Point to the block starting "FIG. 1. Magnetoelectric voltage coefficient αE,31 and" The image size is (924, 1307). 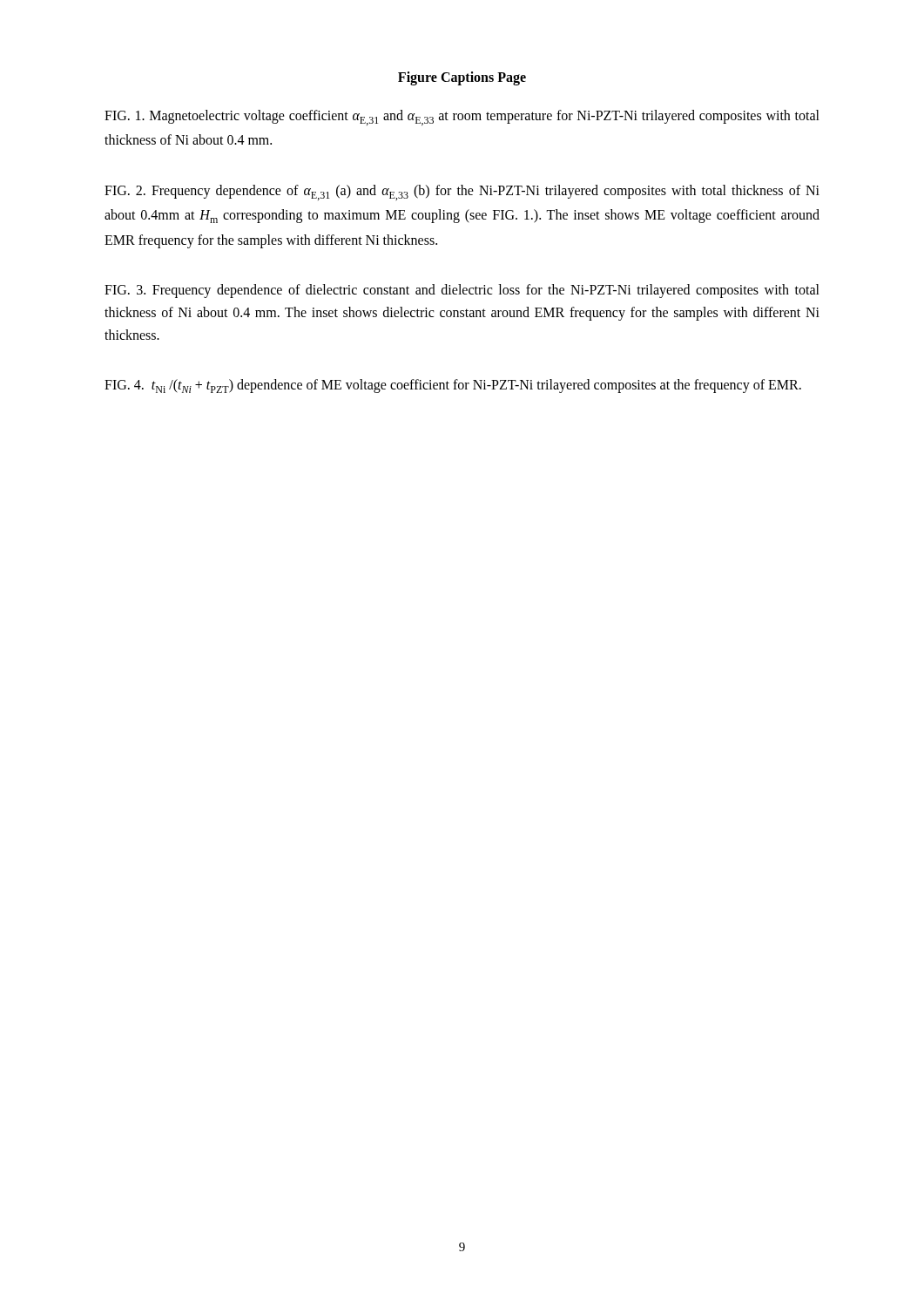462,128
